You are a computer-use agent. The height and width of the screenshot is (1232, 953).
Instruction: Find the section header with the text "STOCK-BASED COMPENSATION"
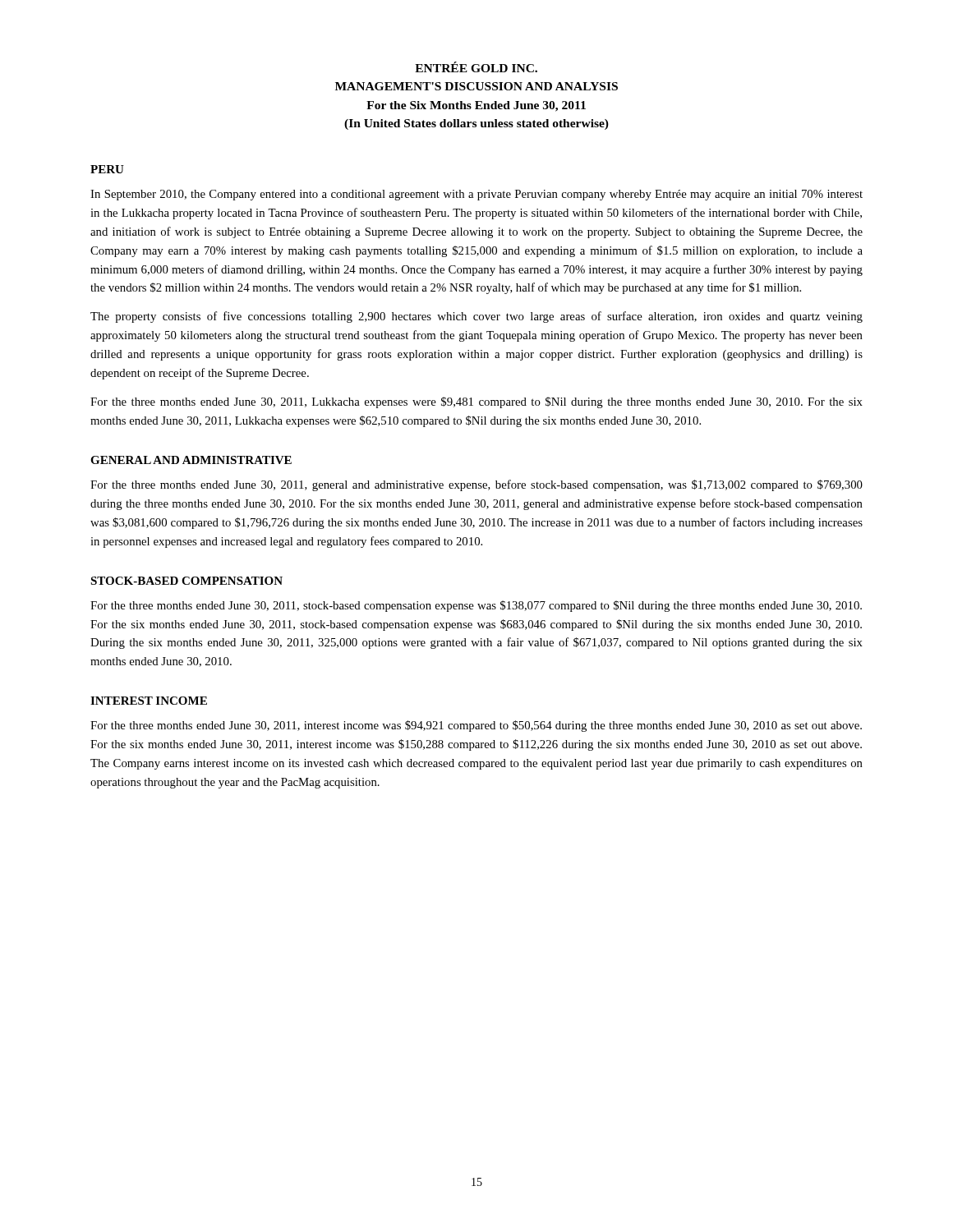pyautogui.click(x=187, y=580)
